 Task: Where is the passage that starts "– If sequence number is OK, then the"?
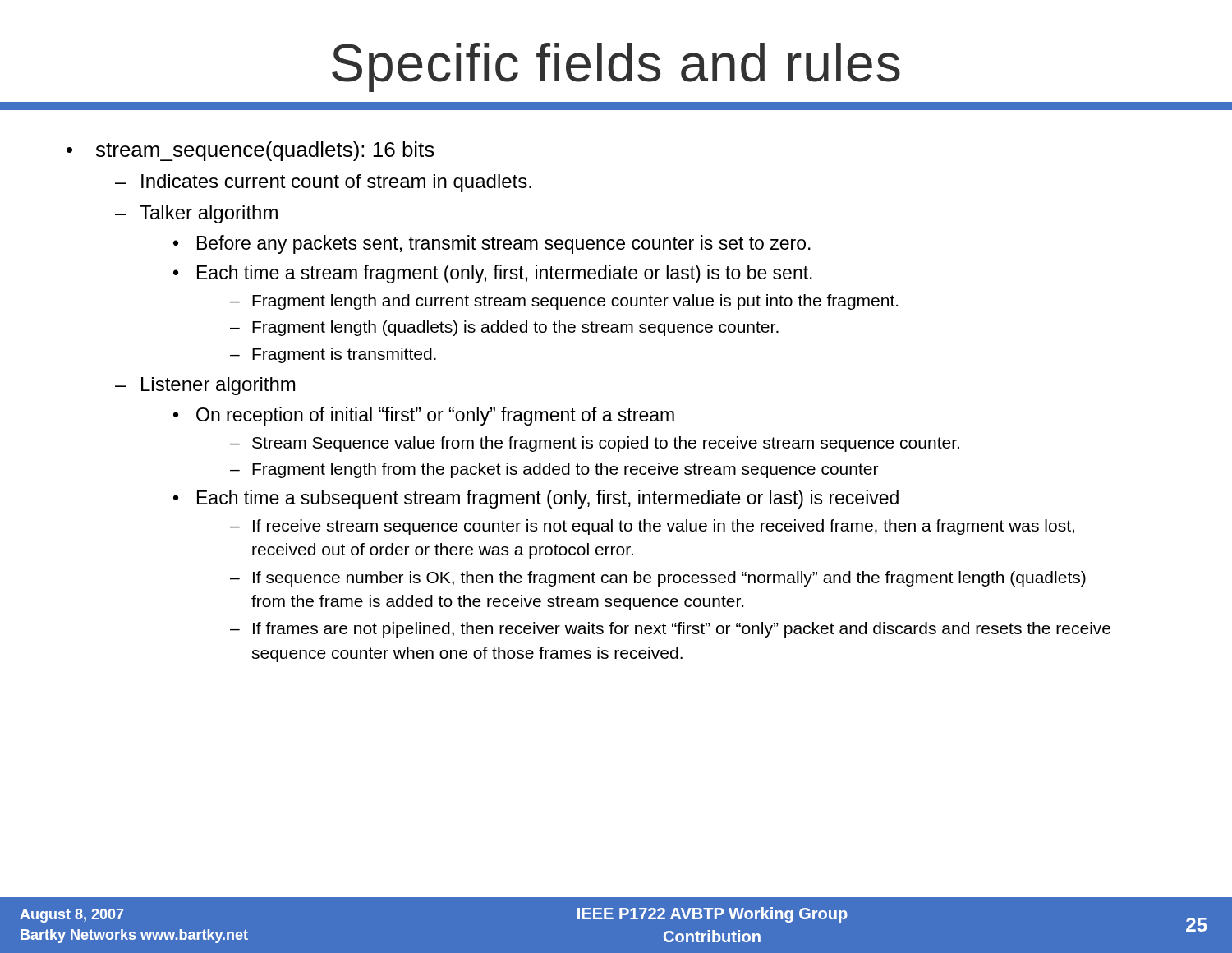pos(672,589)
